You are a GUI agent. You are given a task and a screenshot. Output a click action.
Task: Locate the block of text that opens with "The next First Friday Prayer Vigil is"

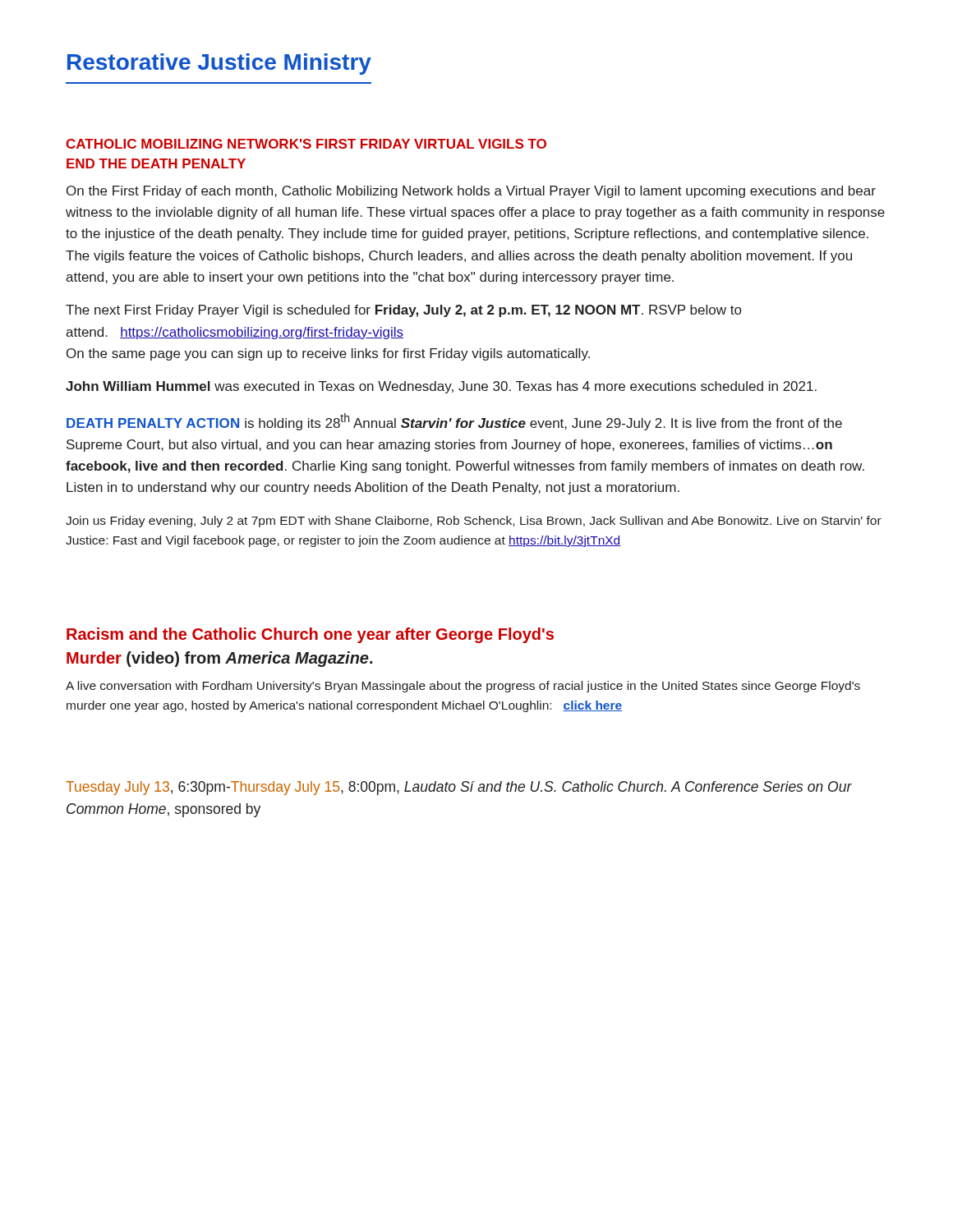404,332
